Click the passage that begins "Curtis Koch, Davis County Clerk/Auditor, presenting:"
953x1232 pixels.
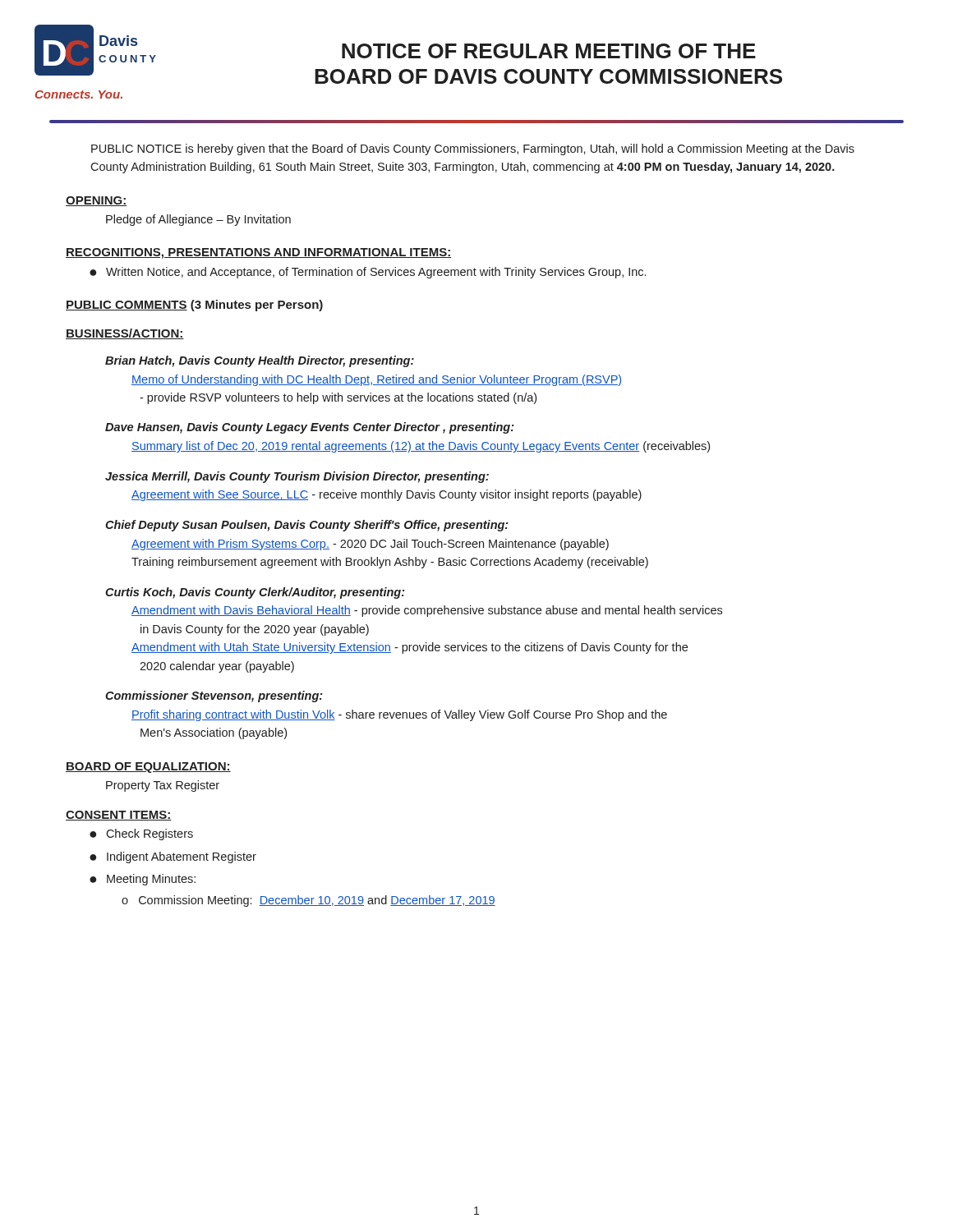pyautogui.click(x=255, y=593)
